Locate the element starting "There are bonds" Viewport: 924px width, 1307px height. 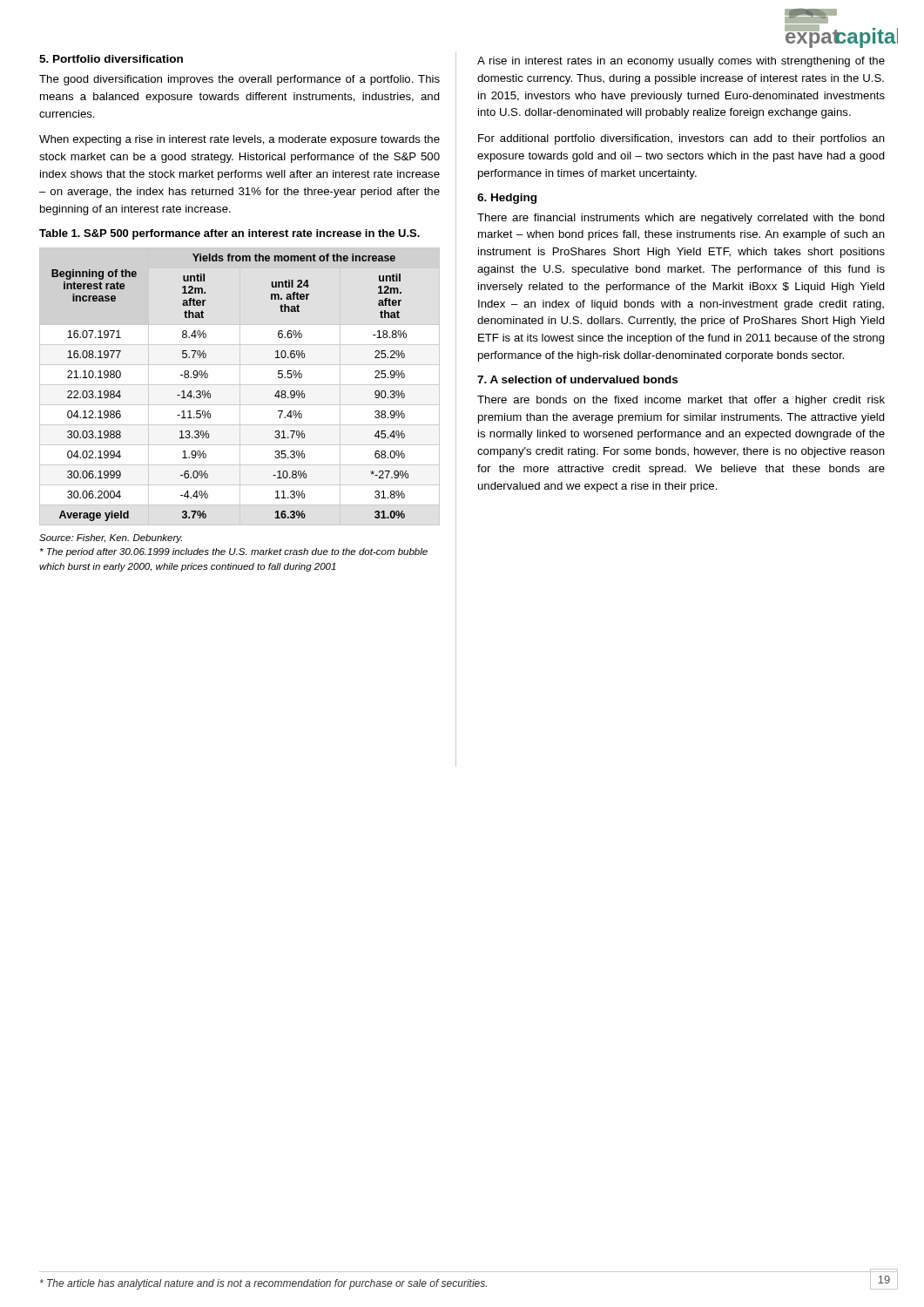click(681, 442)
